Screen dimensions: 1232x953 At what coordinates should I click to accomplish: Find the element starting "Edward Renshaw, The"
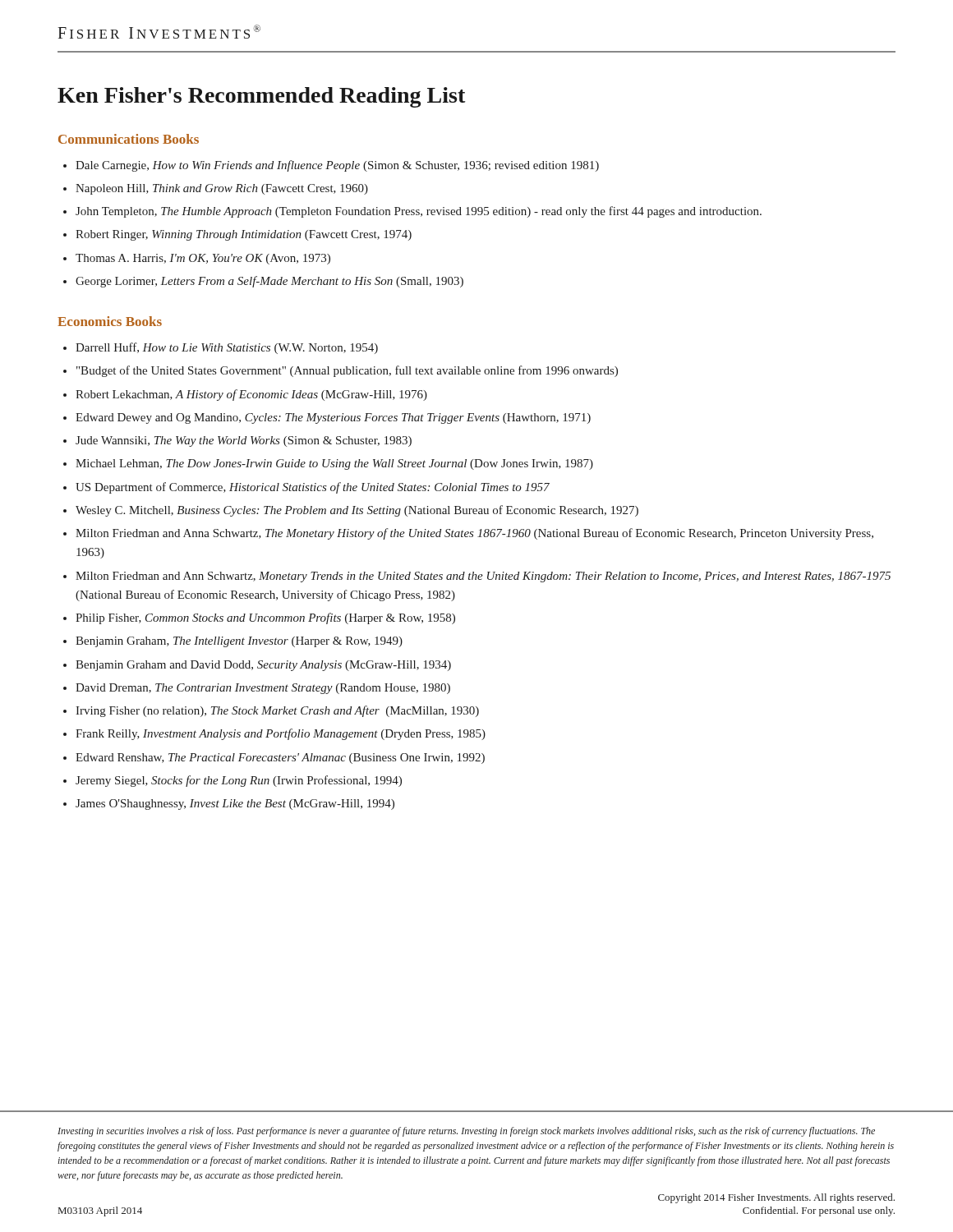click(x=280, y=757)
